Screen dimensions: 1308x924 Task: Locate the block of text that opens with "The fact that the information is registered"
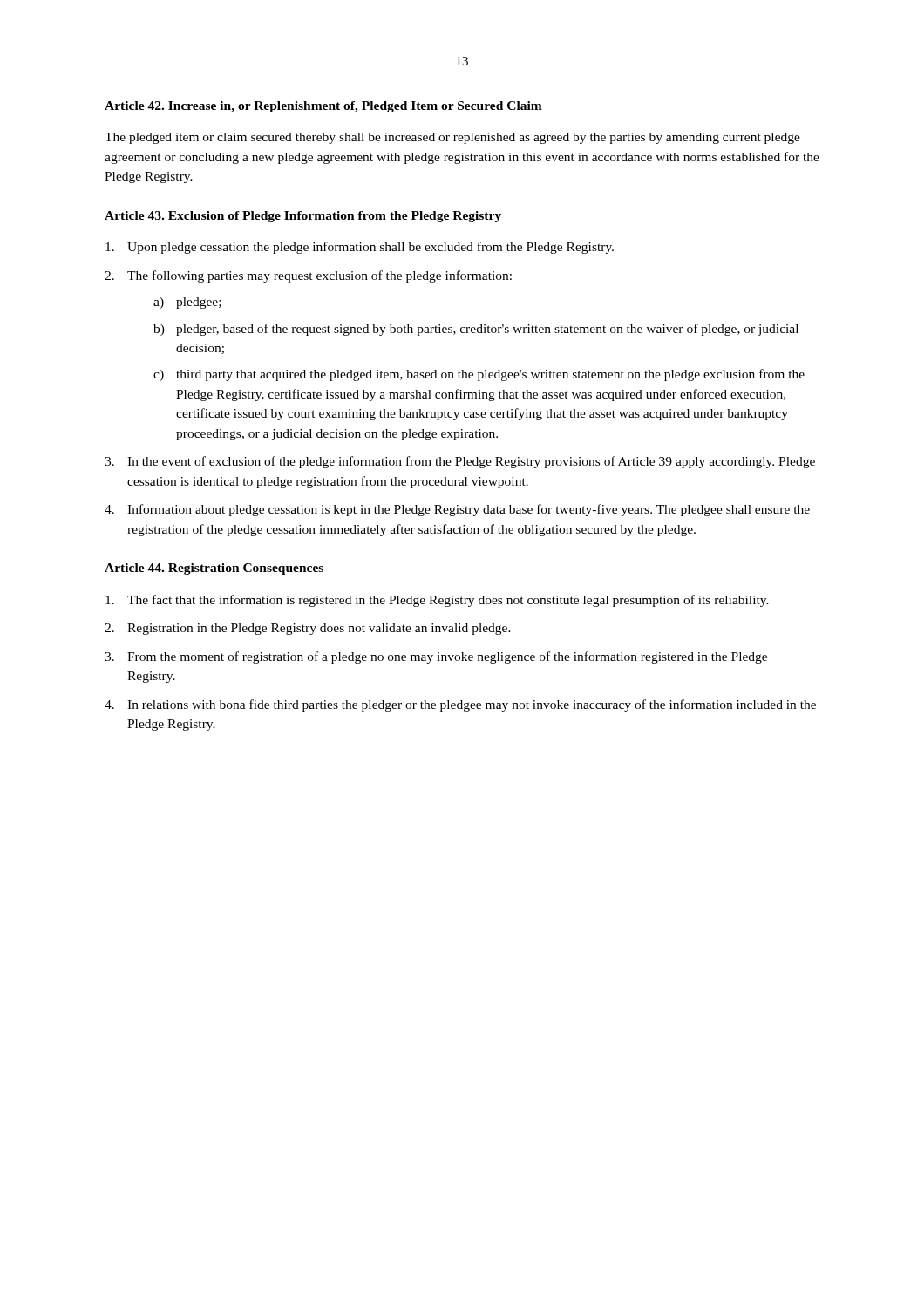[x=462, y=600]
